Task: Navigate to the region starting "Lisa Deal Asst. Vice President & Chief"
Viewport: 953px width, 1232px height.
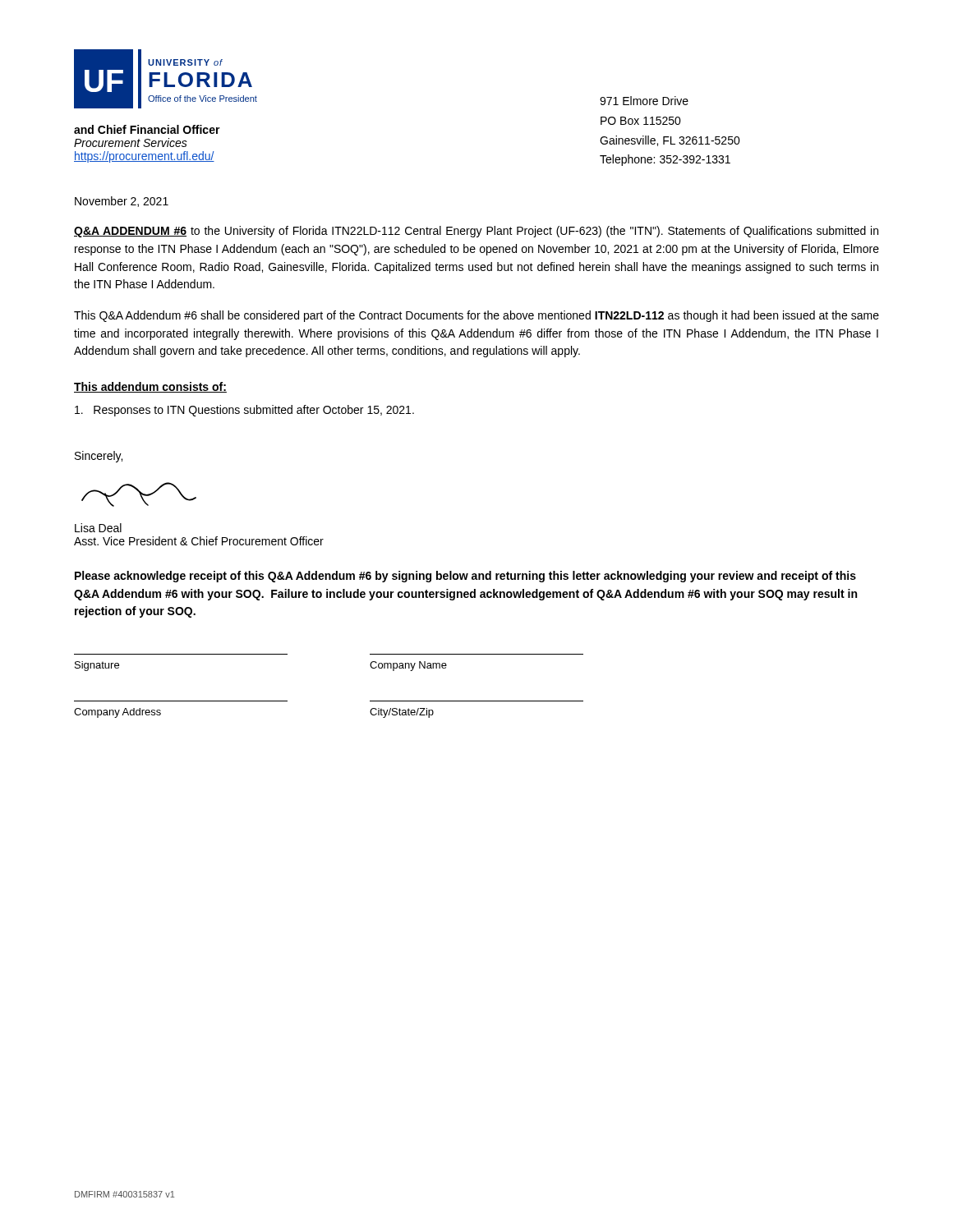Action: click(x=199, y=535)
